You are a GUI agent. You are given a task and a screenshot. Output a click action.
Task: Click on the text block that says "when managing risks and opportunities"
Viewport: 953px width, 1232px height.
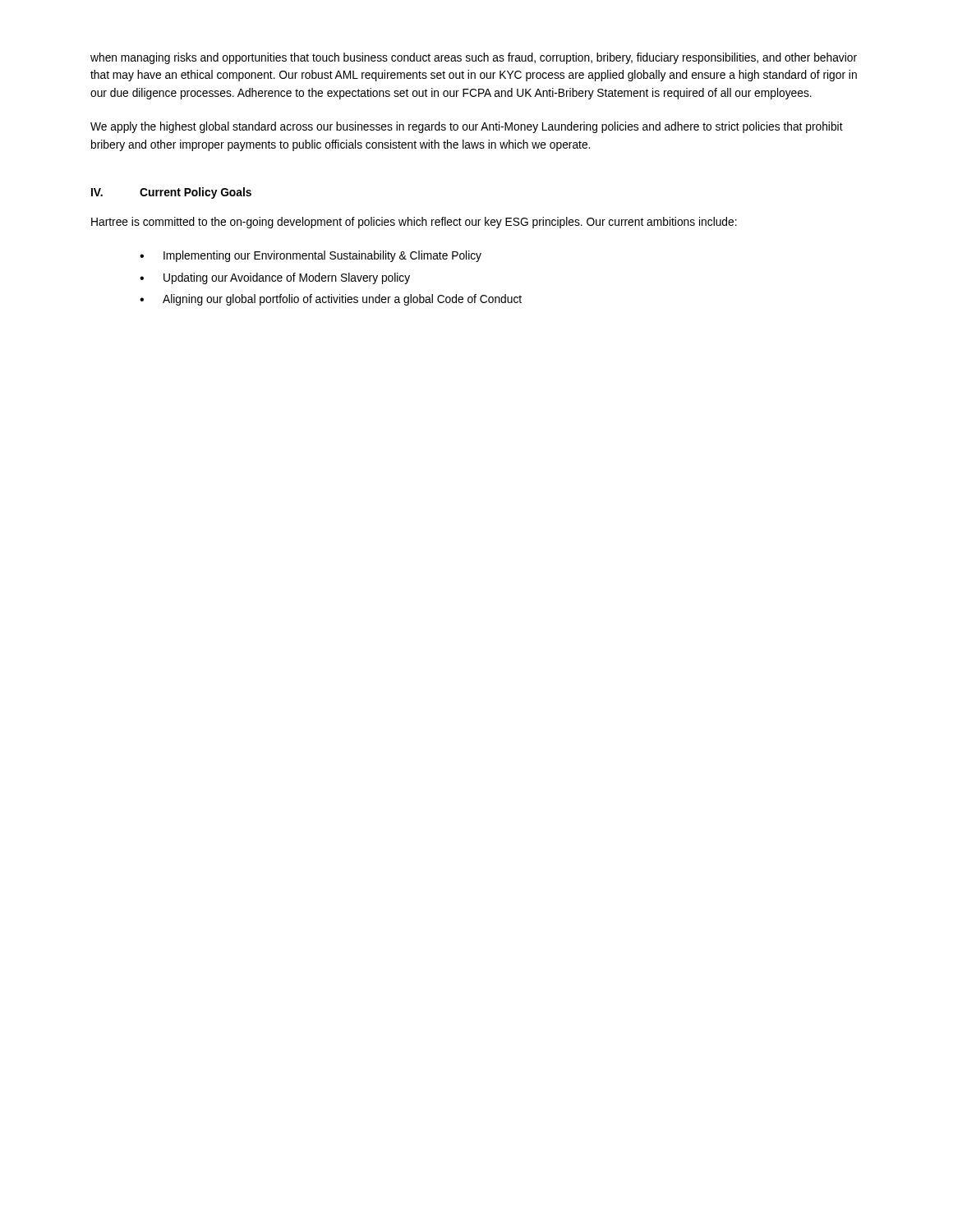tap(474, 75)
